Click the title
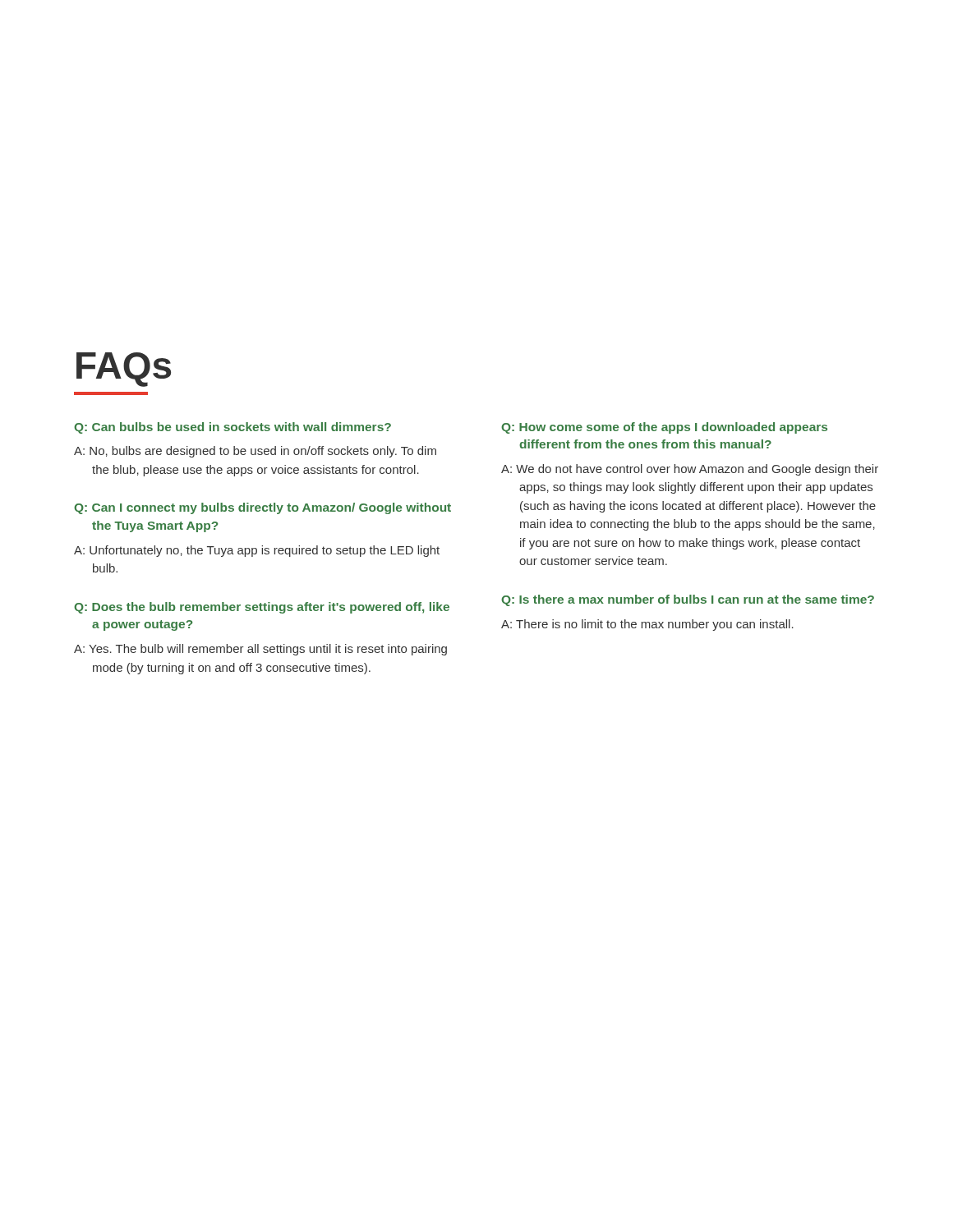Screen dimensions: 1232x953 (x=476, y=370)
